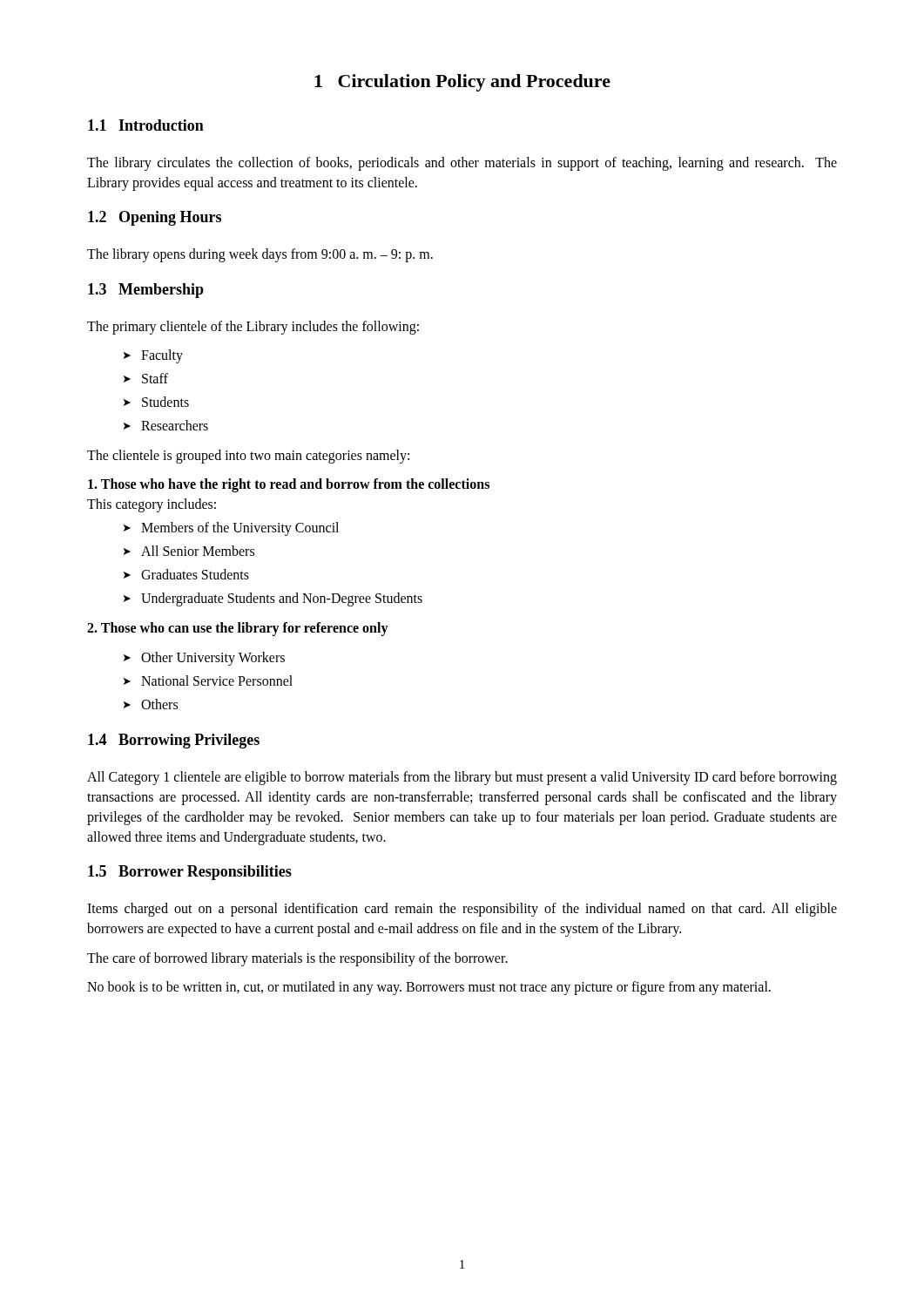Screen dimensions: 1307x924
Task: Point to the block beginning "The care of borrowed library"
Action: click(x=462, y=958)
